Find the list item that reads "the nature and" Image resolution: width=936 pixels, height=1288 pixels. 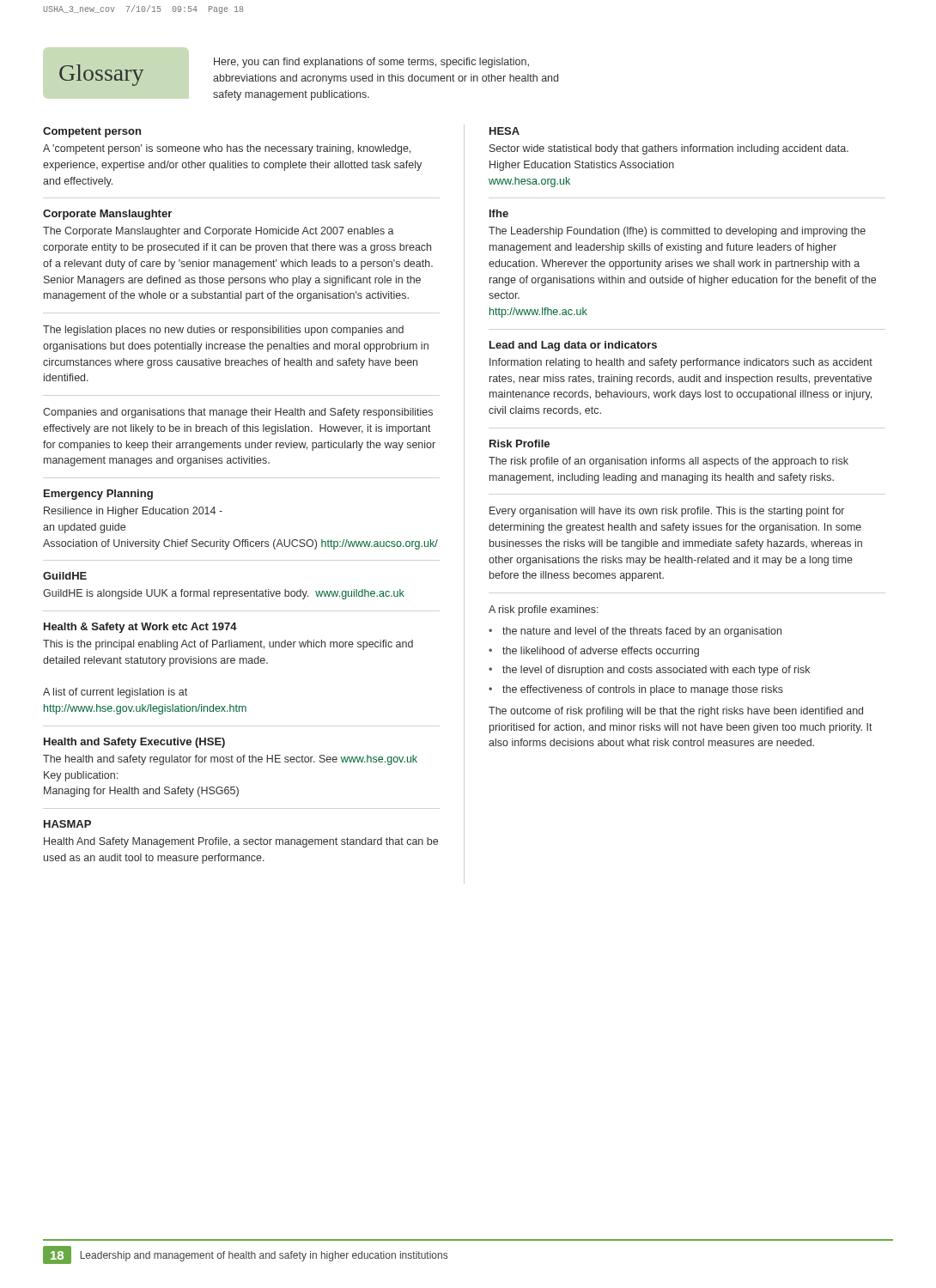[642, 631]
